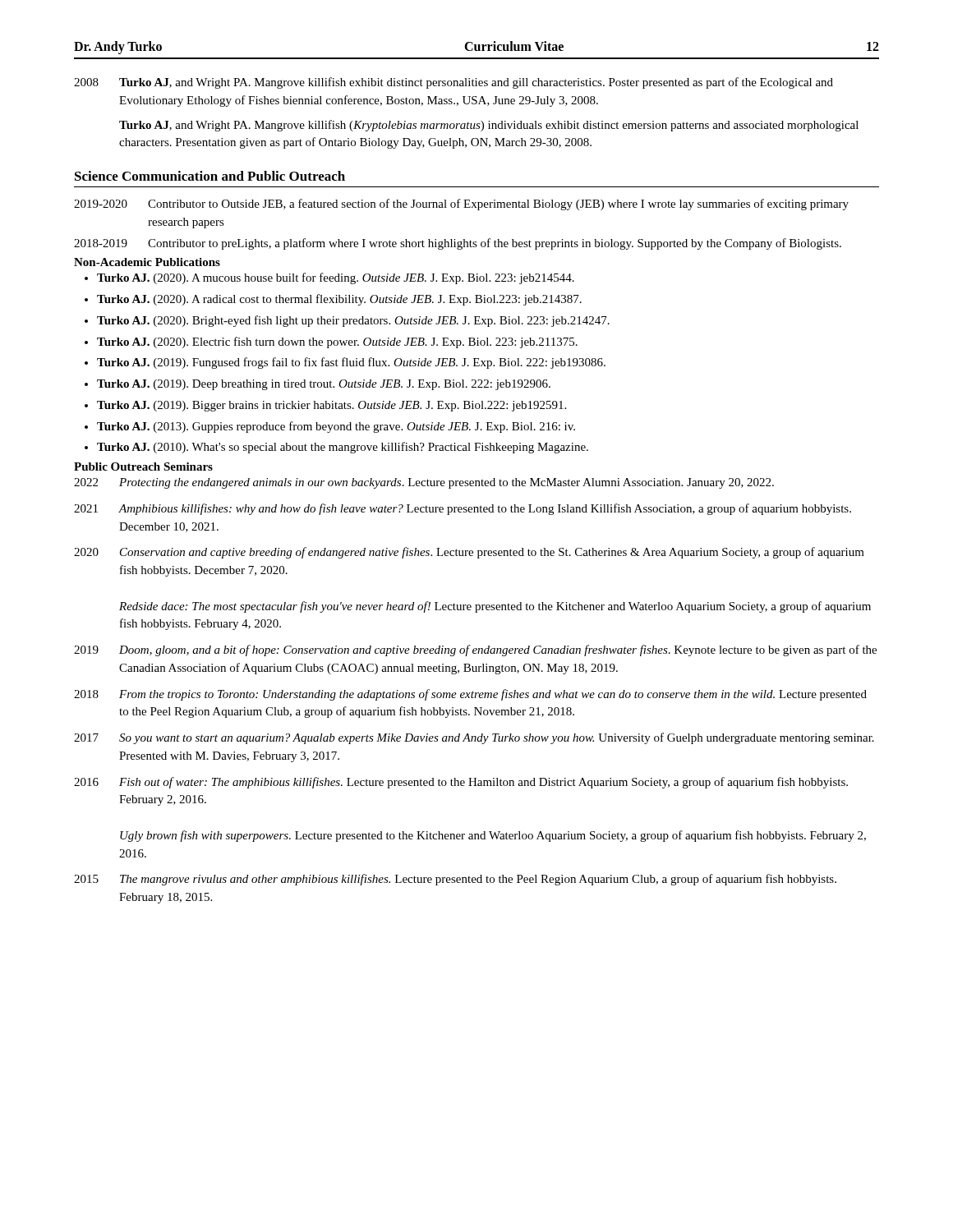953x1232 pixels.
Task: Point to the block beginning "Turko AJ. (2019). Fungused frogs fail to"
Action: click(352, 362)
